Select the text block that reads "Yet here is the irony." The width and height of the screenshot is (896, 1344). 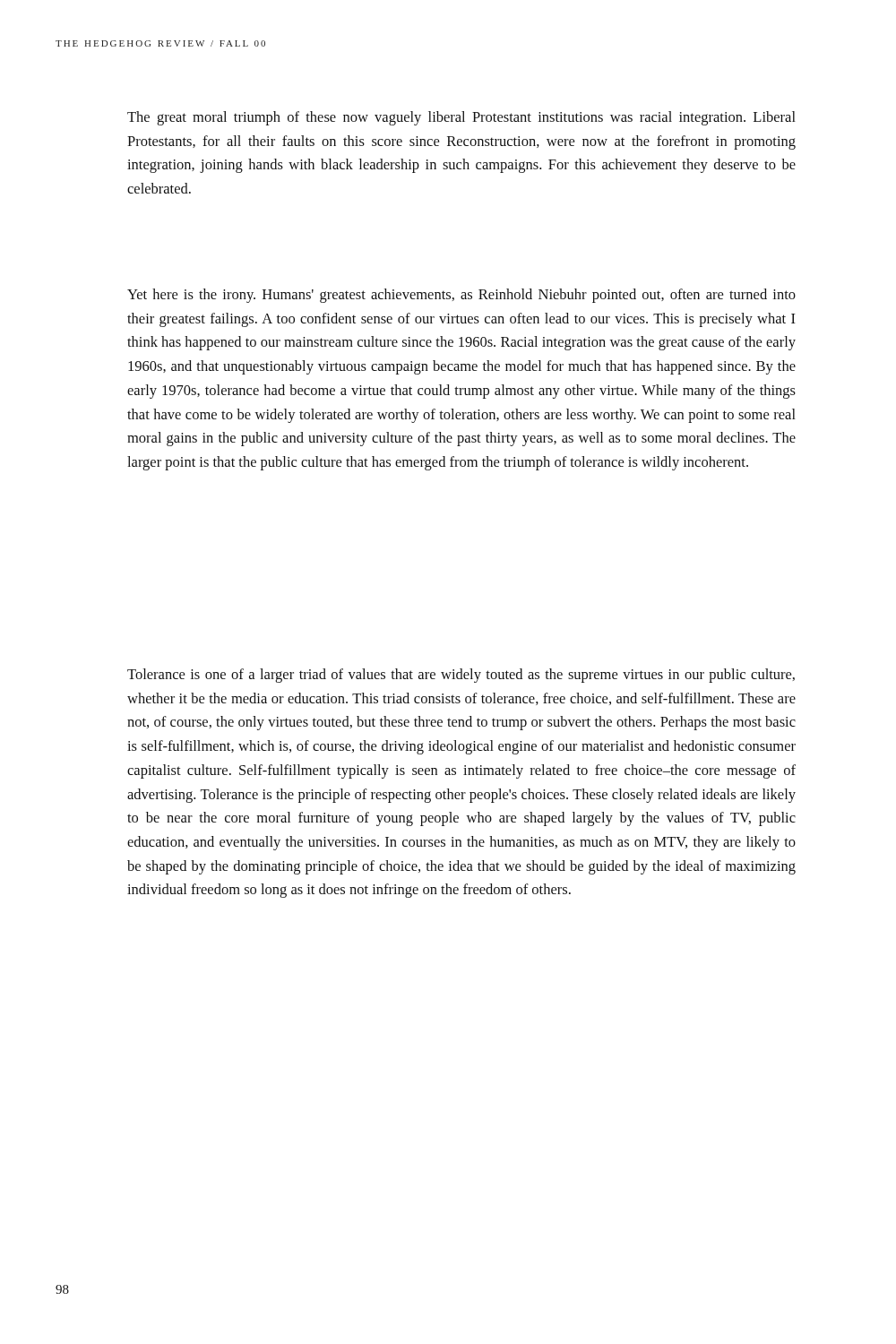461,378
